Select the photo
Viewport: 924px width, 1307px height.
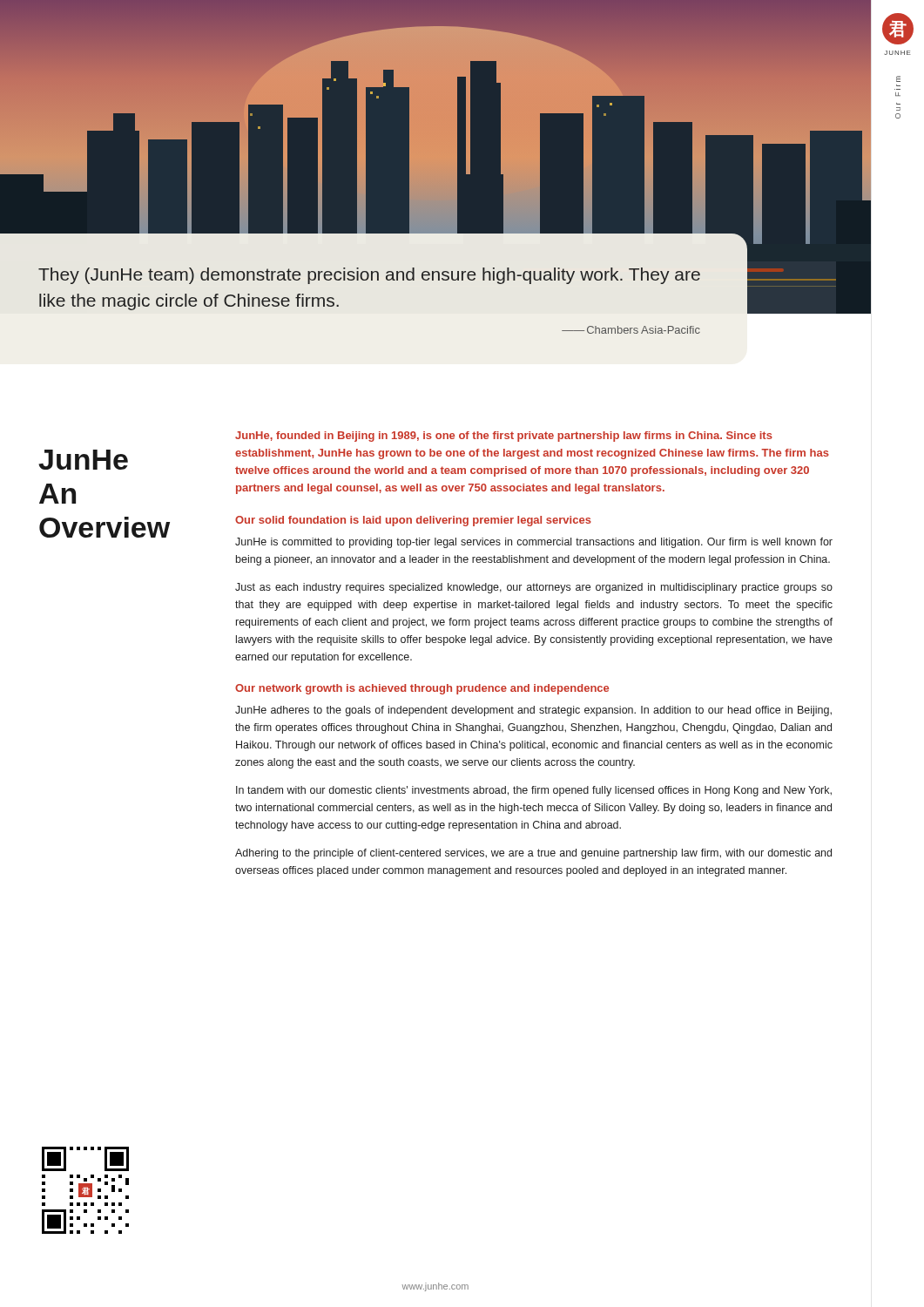tap(435, 157)
